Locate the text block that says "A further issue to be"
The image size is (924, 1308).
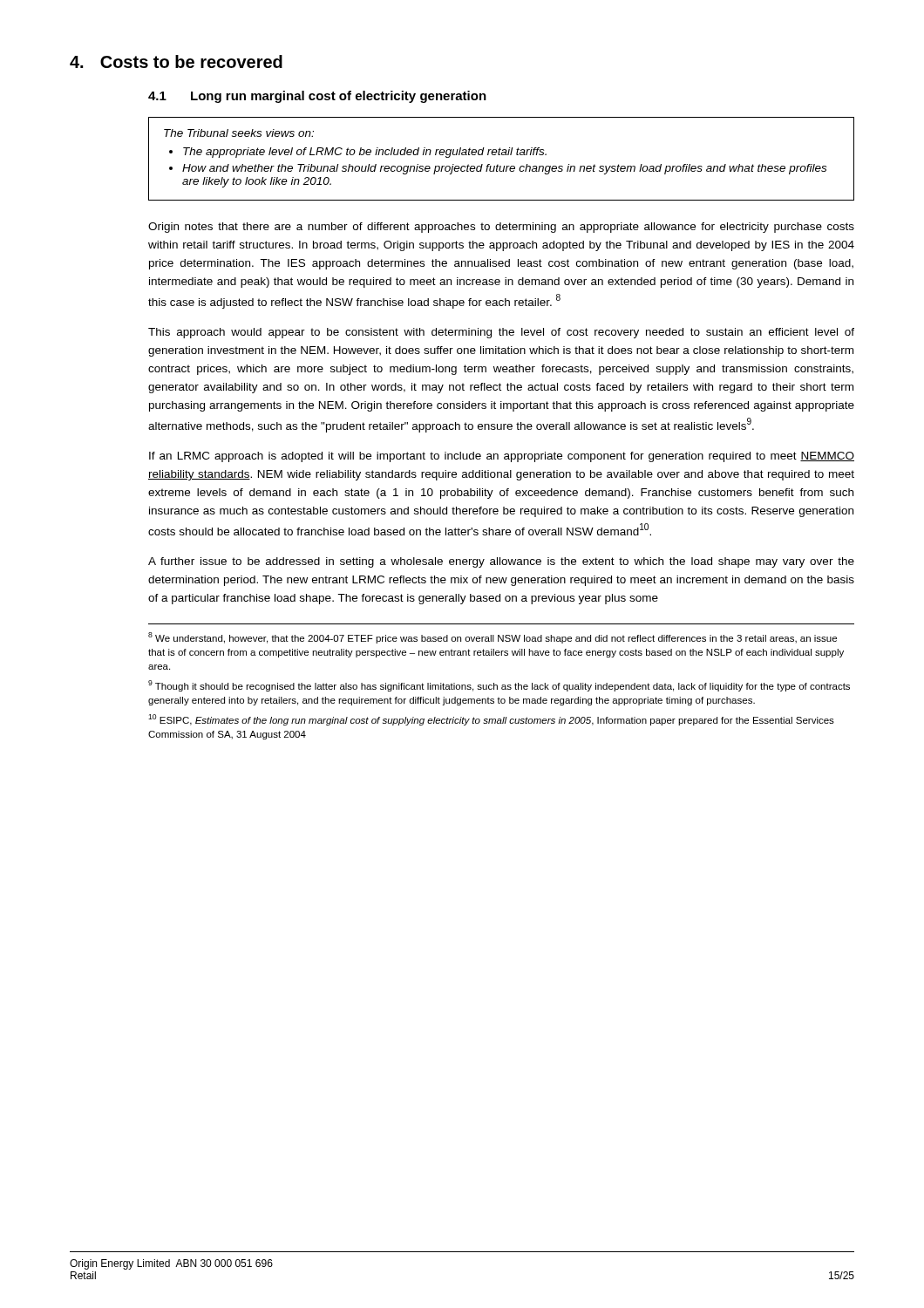click(x=501, y=580)
